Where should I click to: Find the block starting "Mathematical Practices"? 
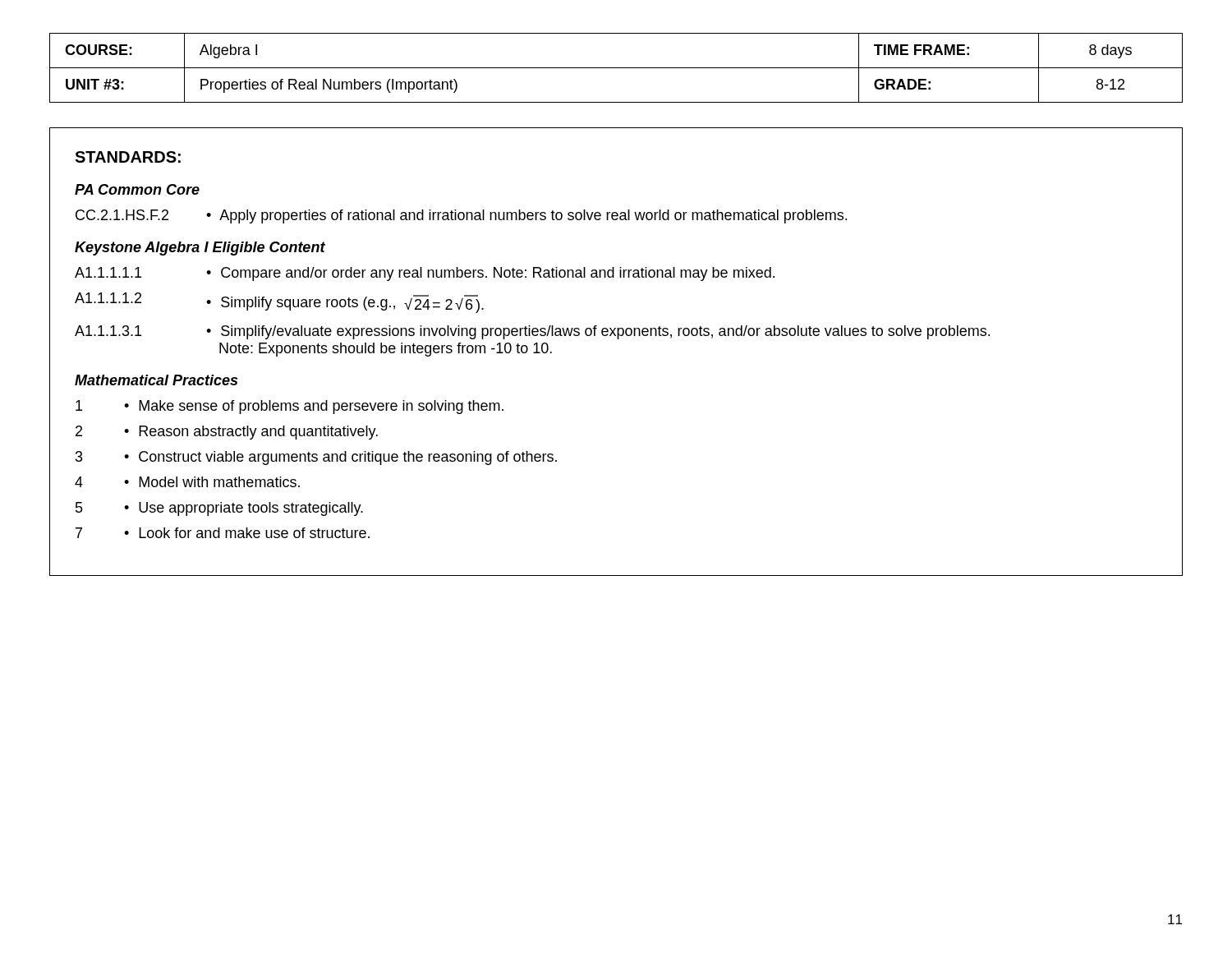tap(157, 380)
